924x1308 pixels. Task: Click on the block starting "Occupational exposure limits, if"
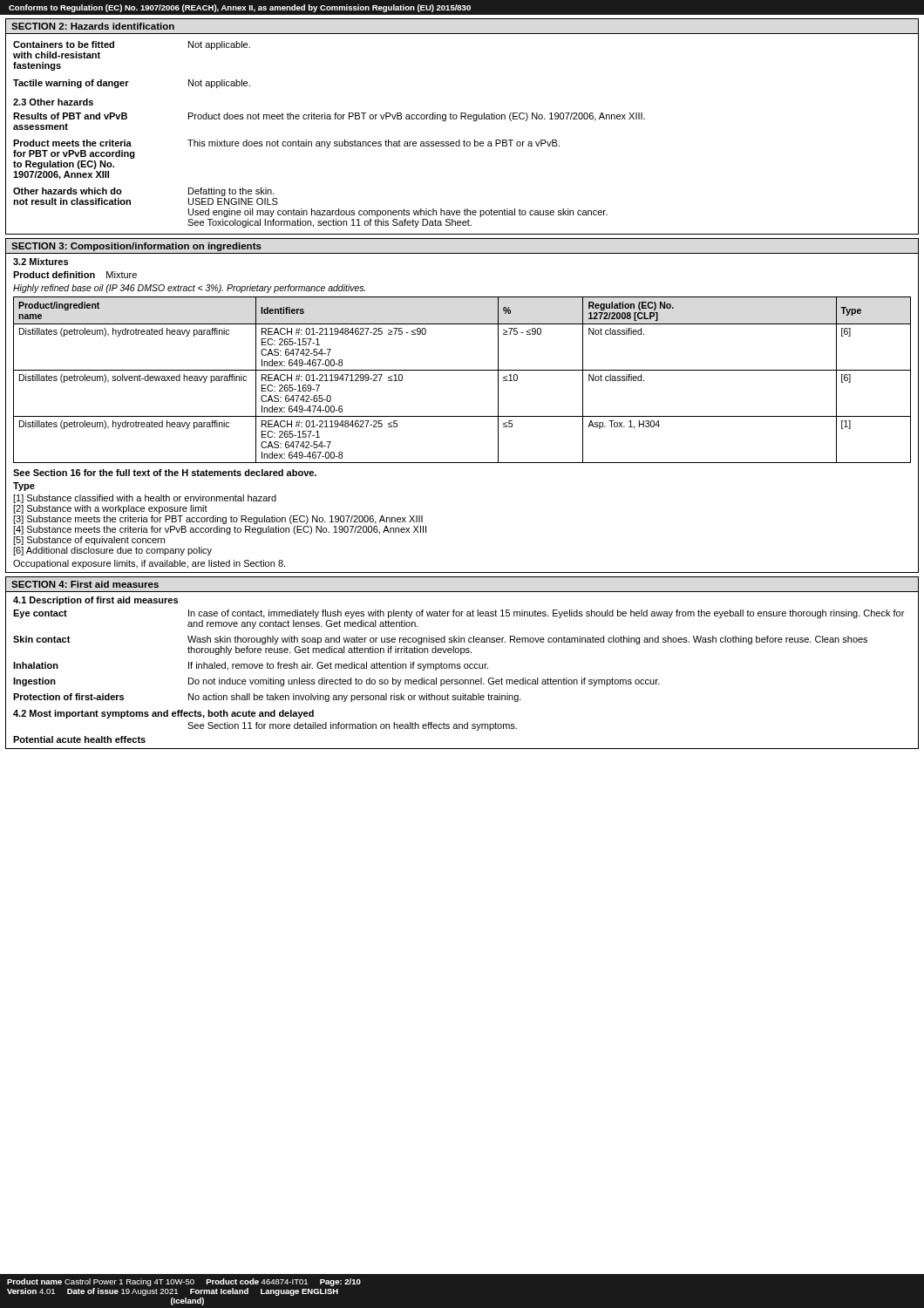(x=150, y=563)
